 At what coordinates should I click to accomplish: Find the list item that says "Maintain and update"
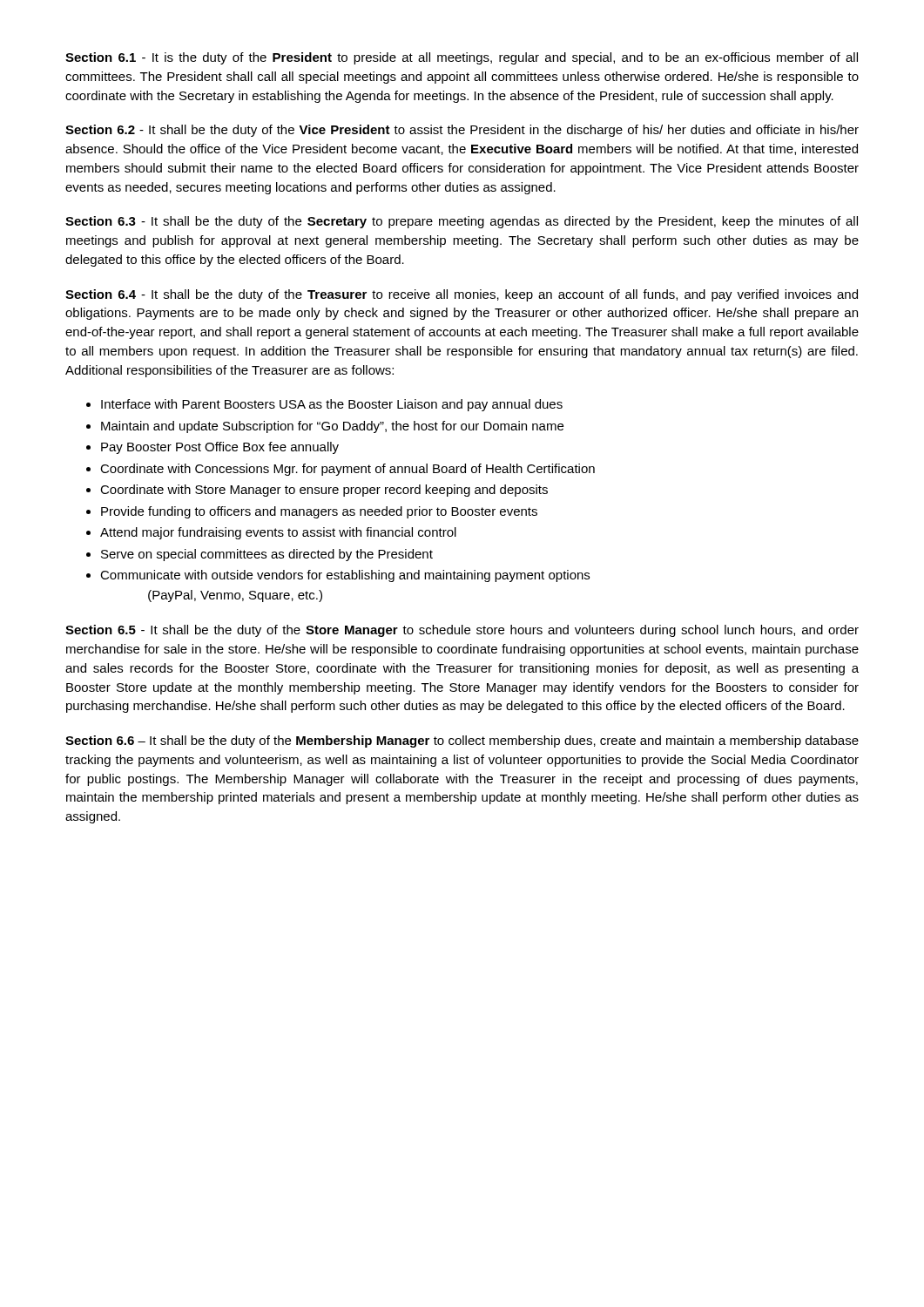332,425
